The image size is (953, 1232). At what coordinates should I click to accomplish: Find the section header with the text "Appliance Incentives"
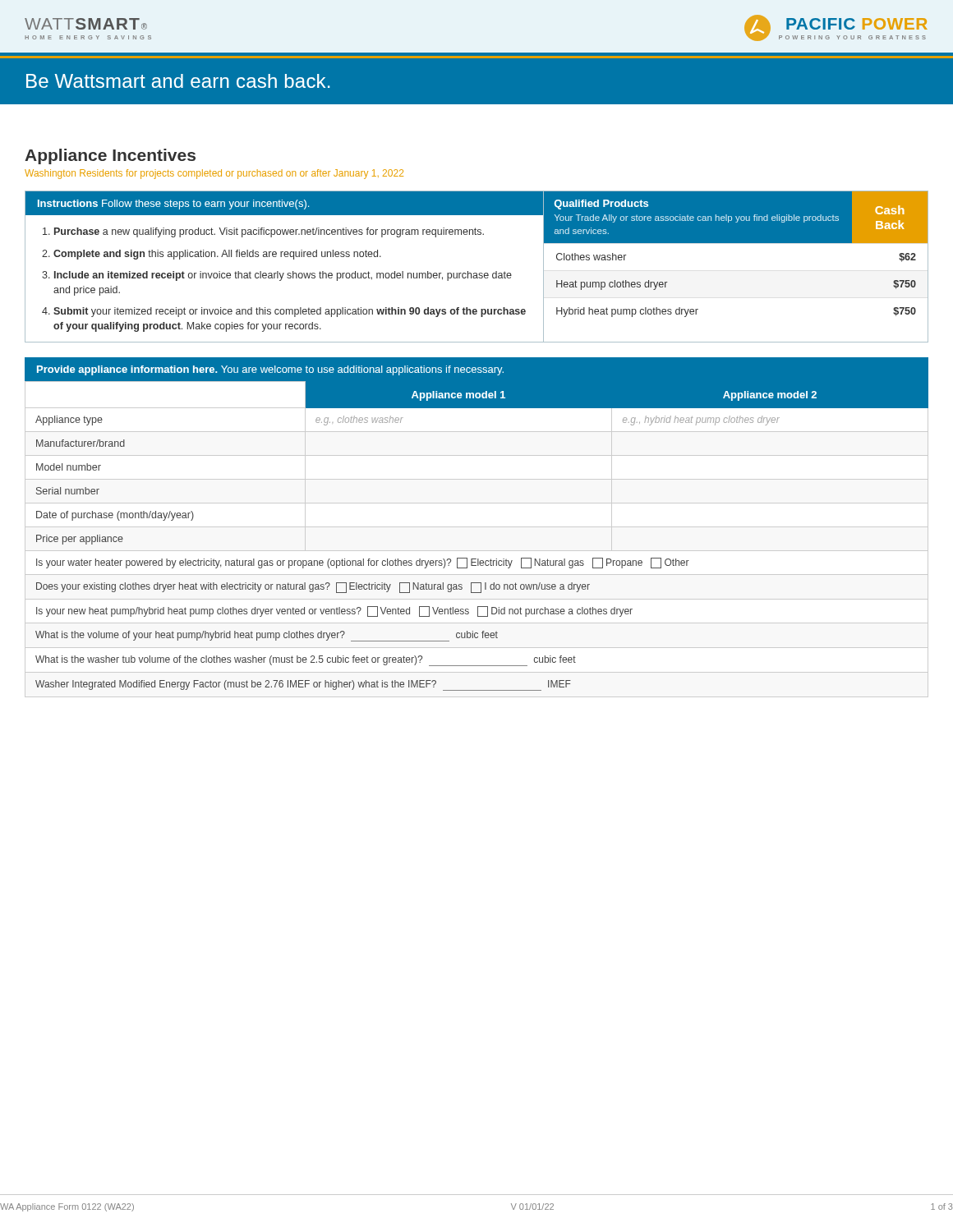coord(111,155)
